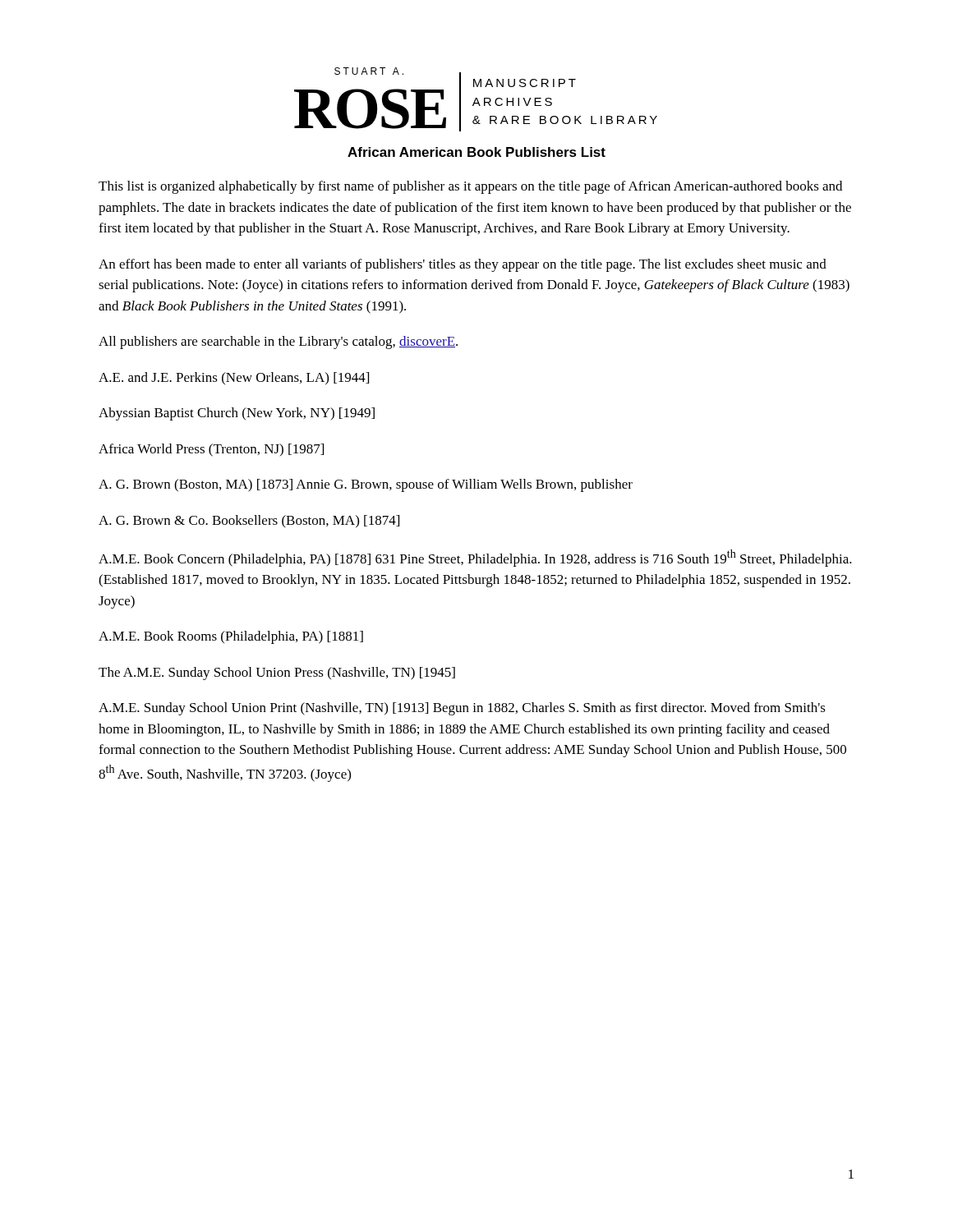Select the list item with the text "A.M.E. Sunday School Union Print (Nashville, TN) [1913]"
Viewport: 953px width, 1232px height.
pos(473,741)
